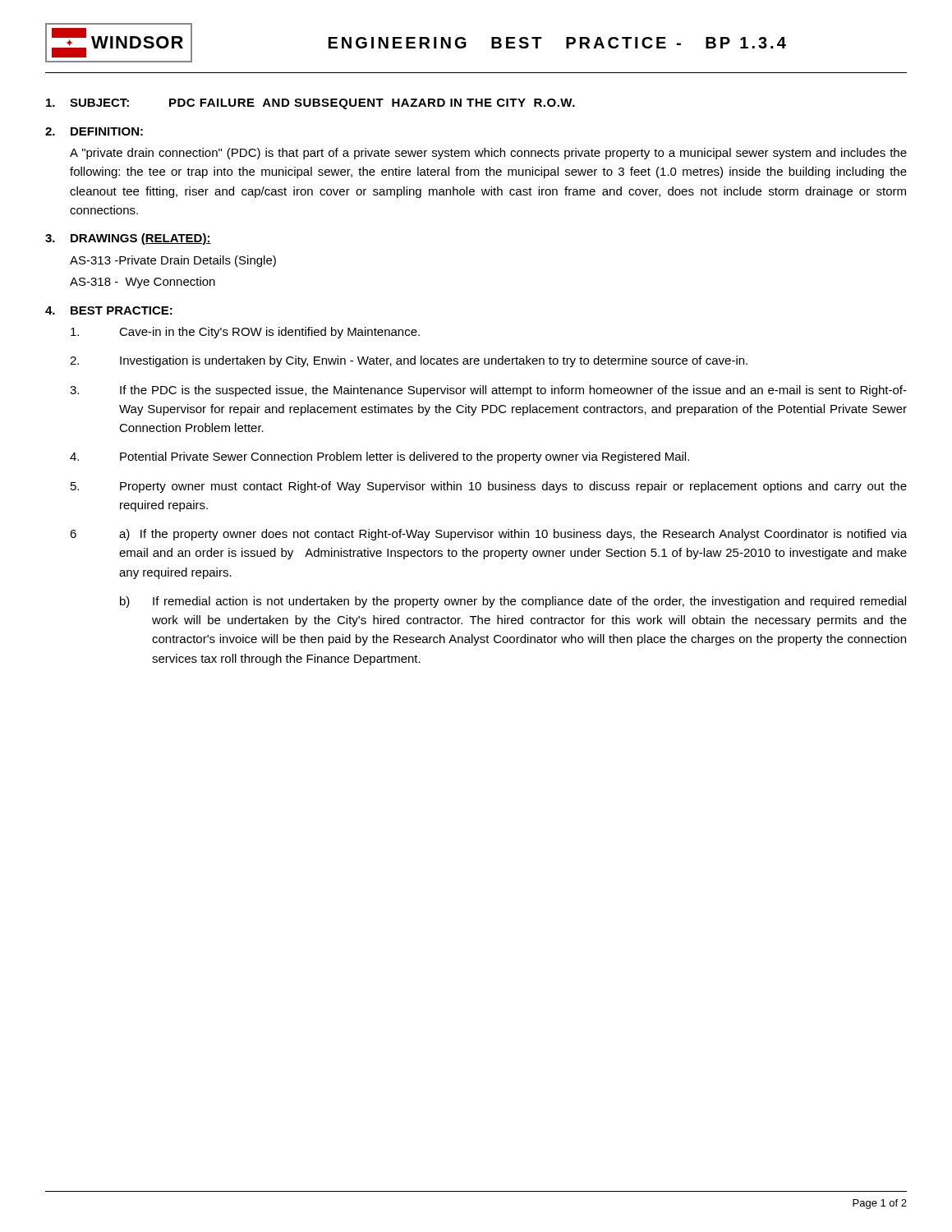Point to the passage starting "2. Investigation is undertaken"
This screenshot has height=1232, width=952.
(488, 360)
